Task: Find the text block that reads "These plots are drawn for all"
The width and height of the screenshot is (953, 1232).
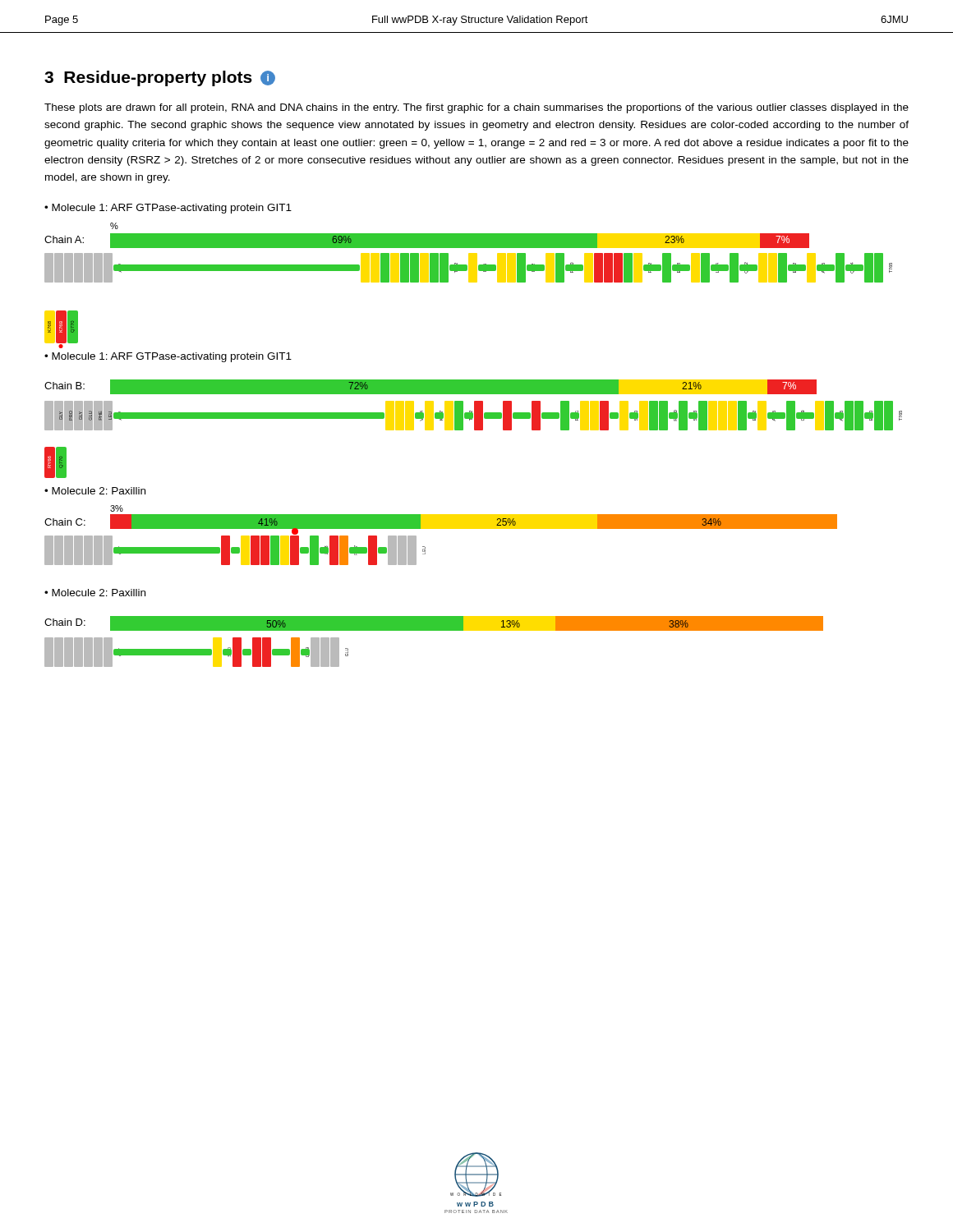Action: click(x=476, y=142)
